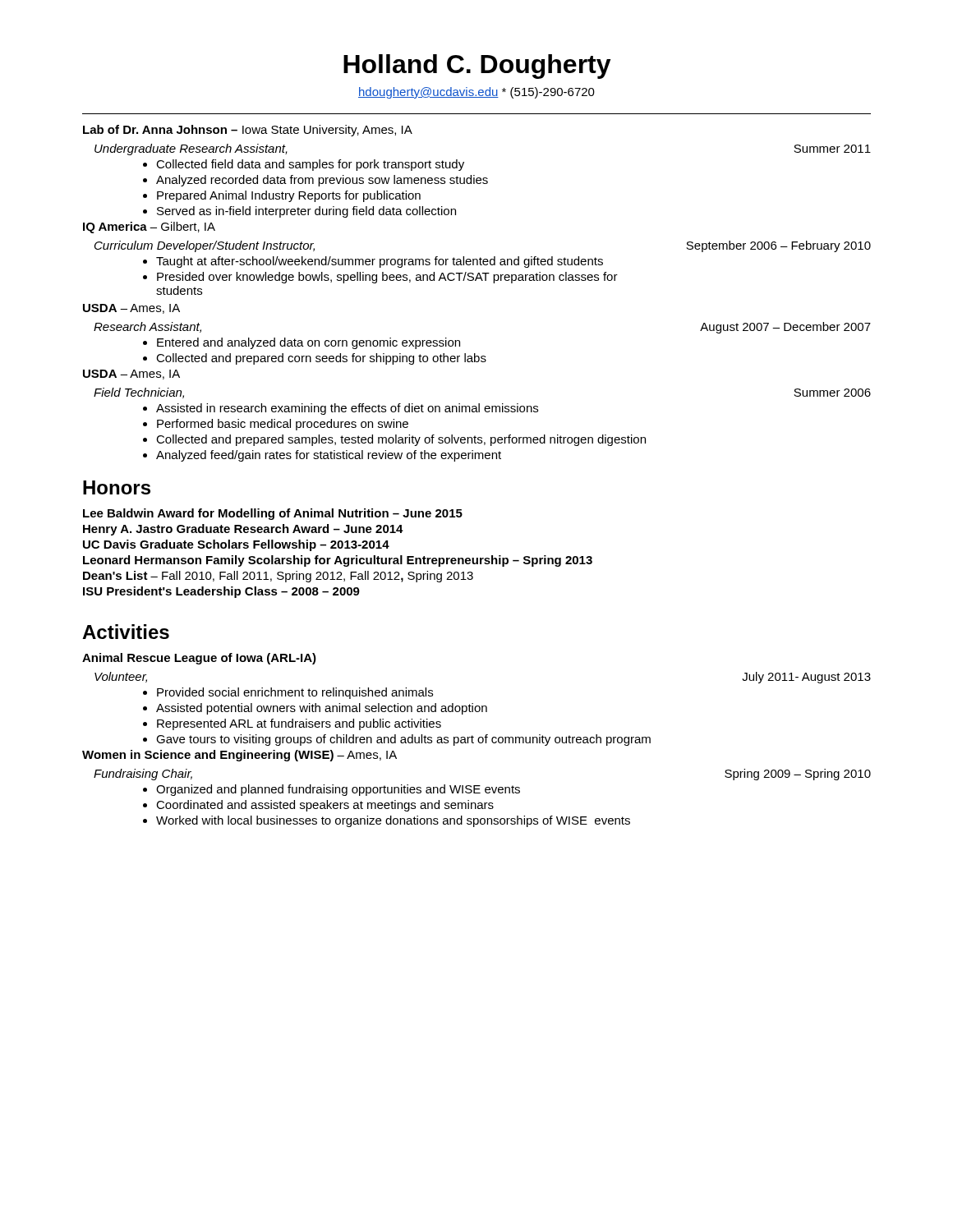Select the passage starting "Holland C. Dougherty"
Screen dimensions: 1232x953
coord(476,64)
